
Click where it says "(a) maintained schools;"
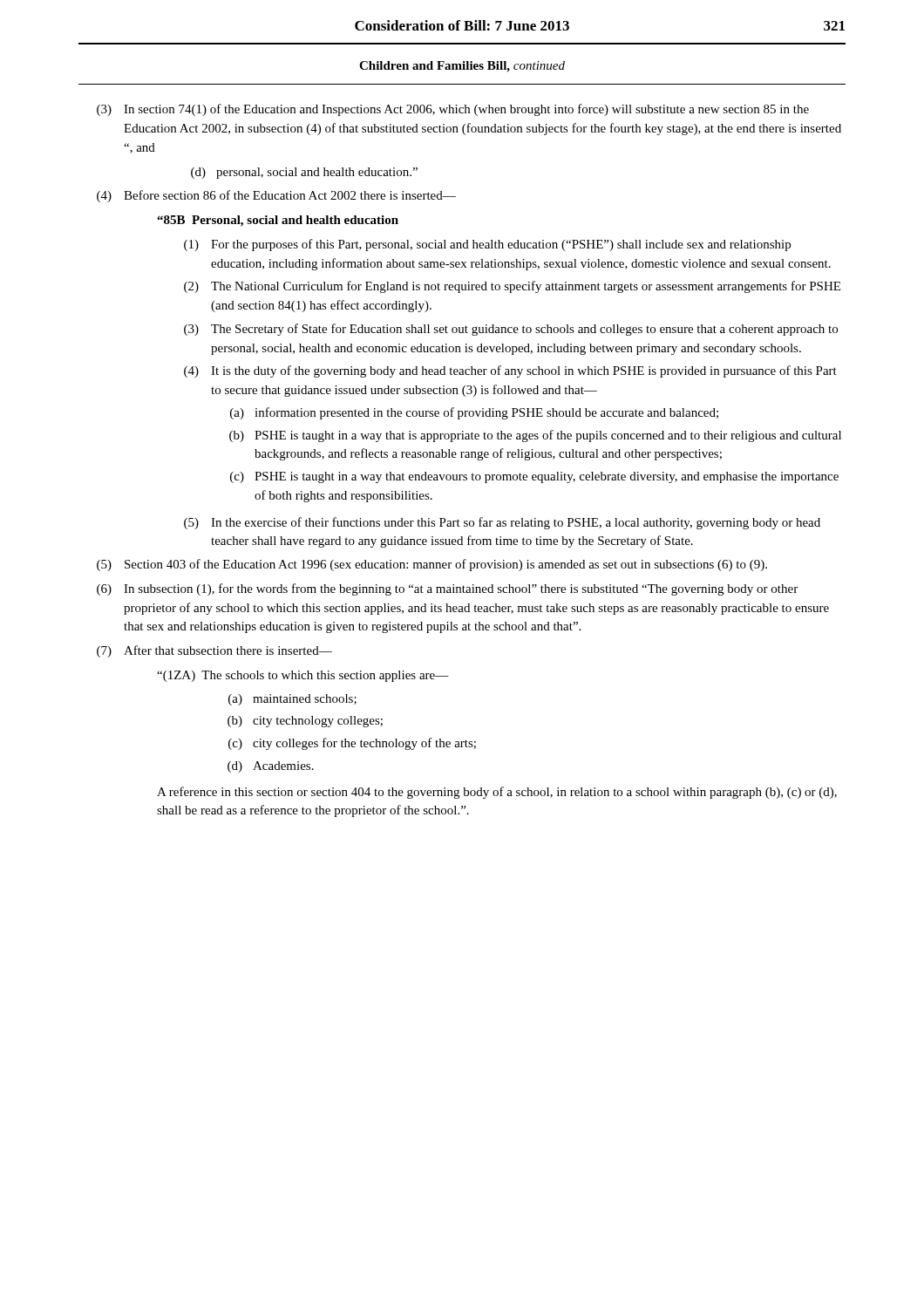(292, 700)
